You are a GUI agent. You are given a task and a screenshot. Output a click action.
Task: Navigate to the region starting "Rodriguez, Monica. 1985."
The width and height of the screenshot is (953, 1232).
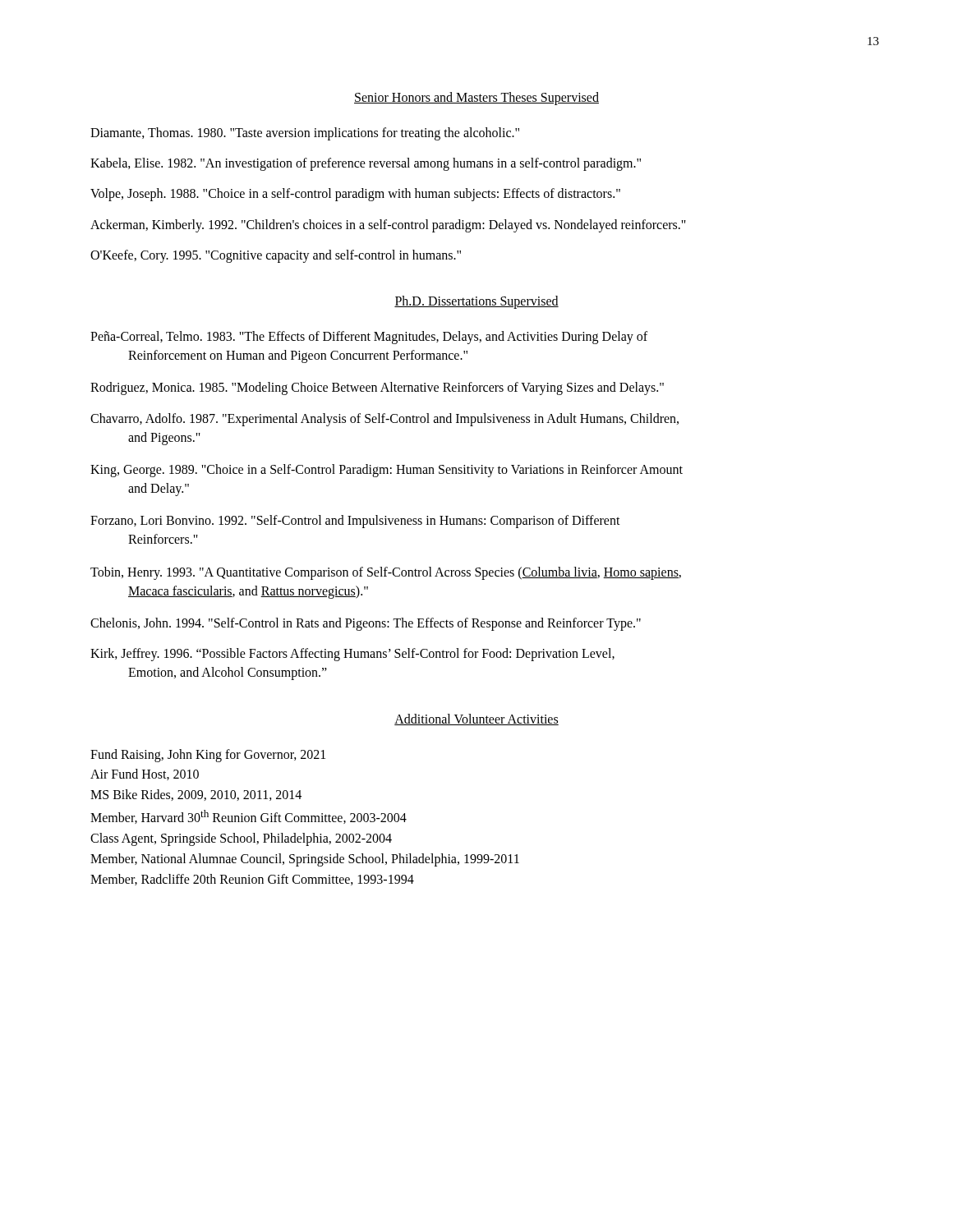point(377,388)
